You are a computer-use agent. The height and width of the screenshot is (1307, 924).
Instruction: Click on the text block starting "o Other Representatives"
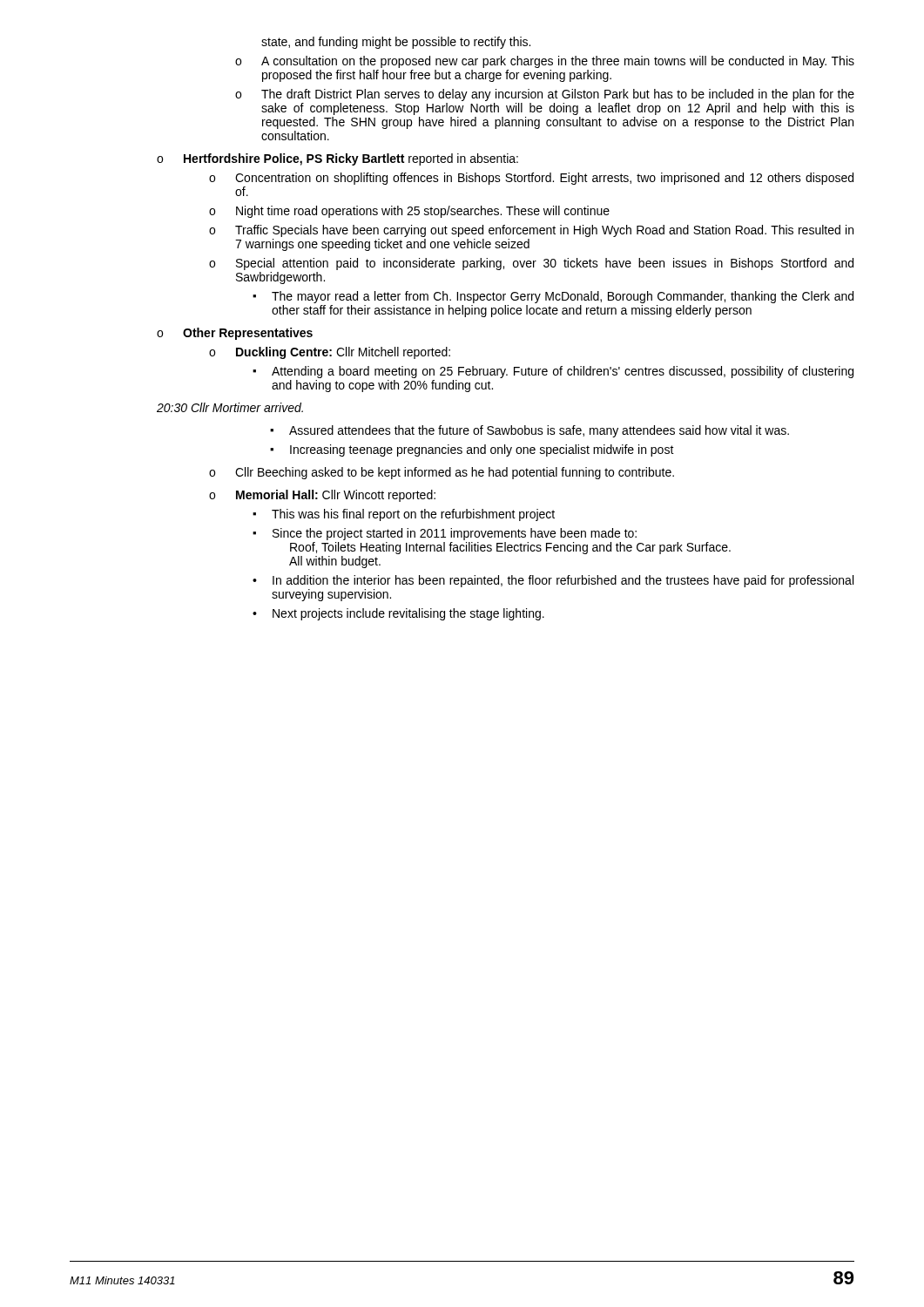235,333
